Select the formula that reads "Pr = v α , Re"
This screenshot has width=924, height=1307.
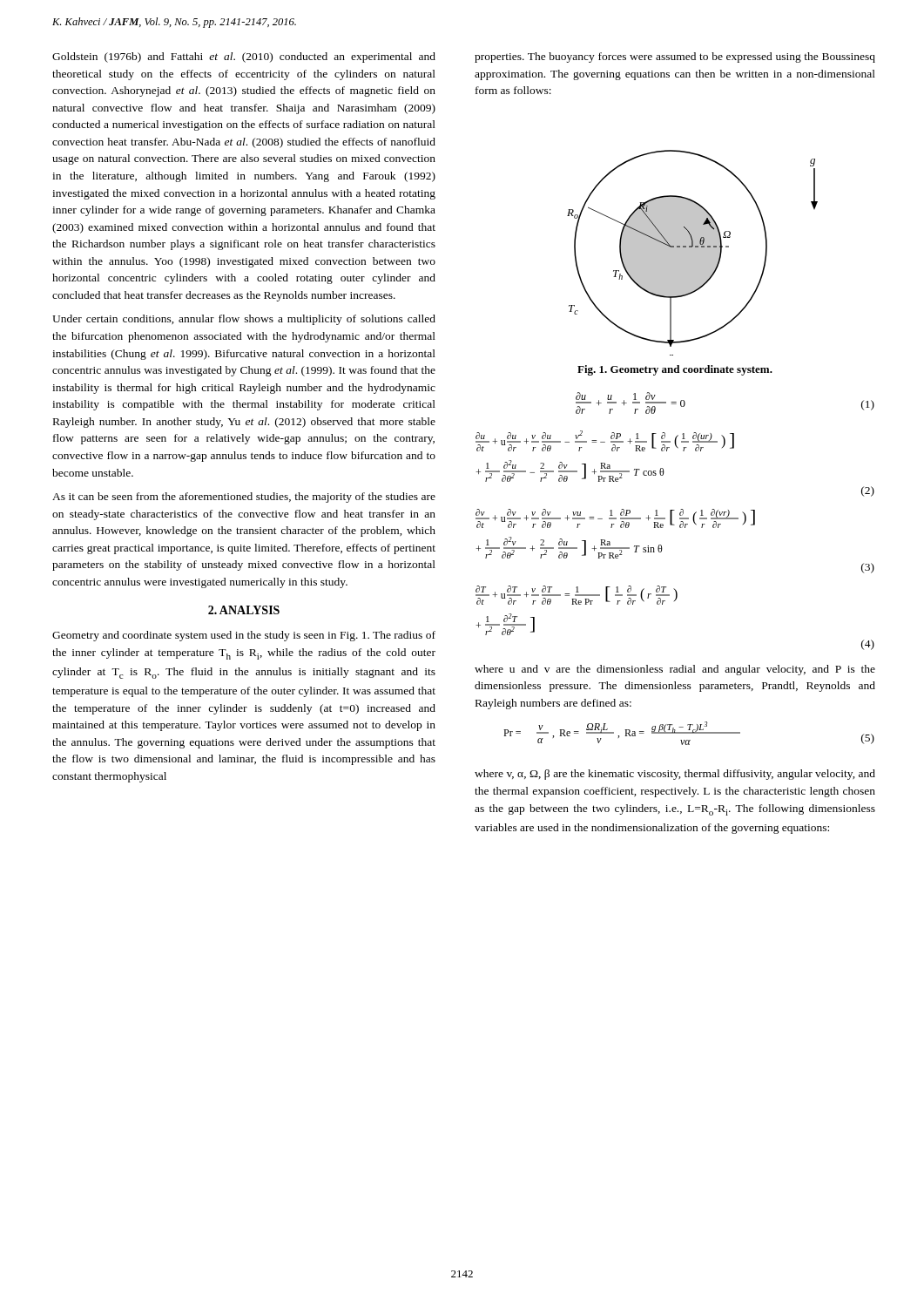pos(675,738)
